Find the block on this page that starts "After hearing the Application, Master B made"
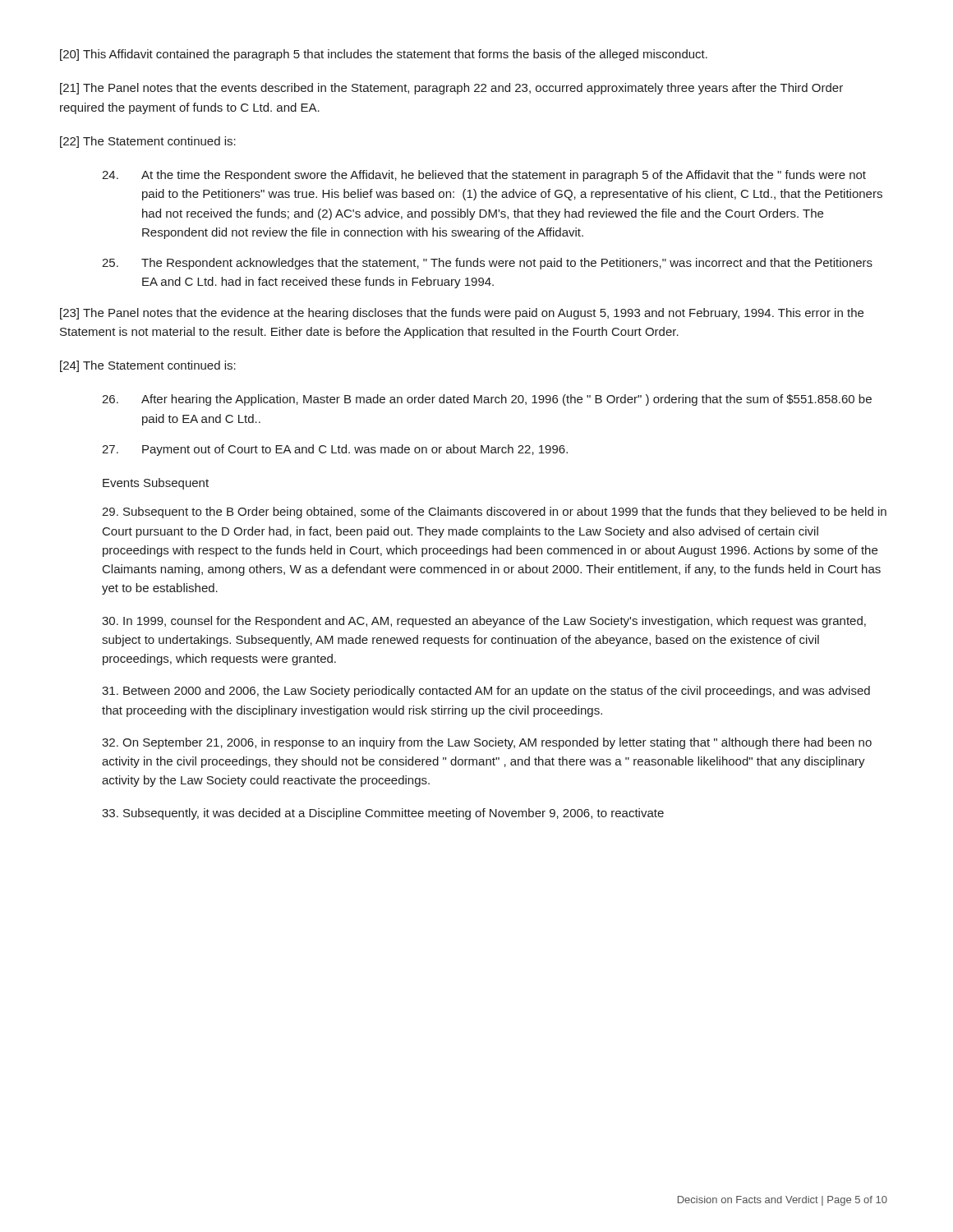This screenshot has height=1232, width=953. click(495, 409)
